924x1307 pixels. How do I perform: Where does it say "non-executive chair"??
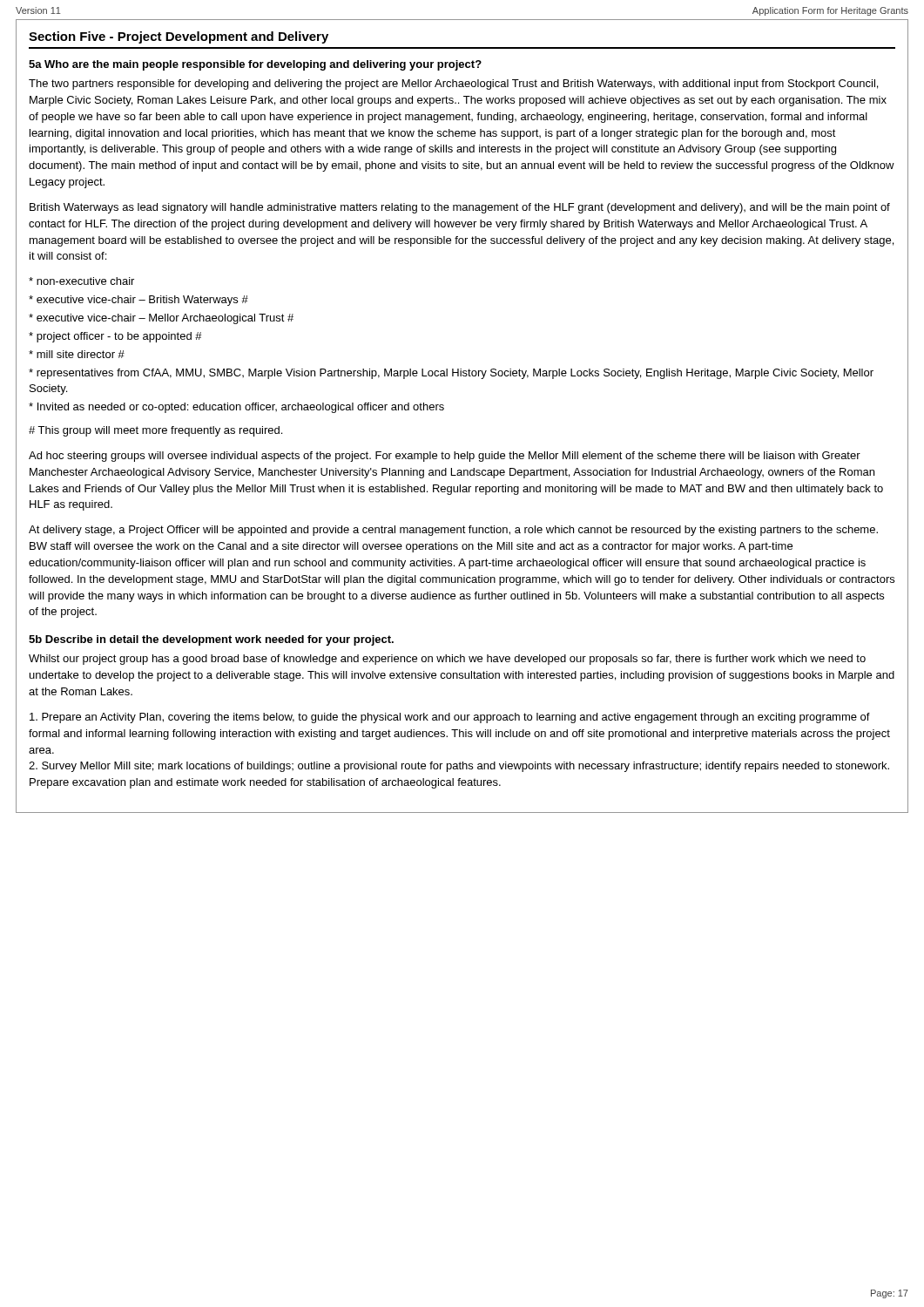[82, 281]
